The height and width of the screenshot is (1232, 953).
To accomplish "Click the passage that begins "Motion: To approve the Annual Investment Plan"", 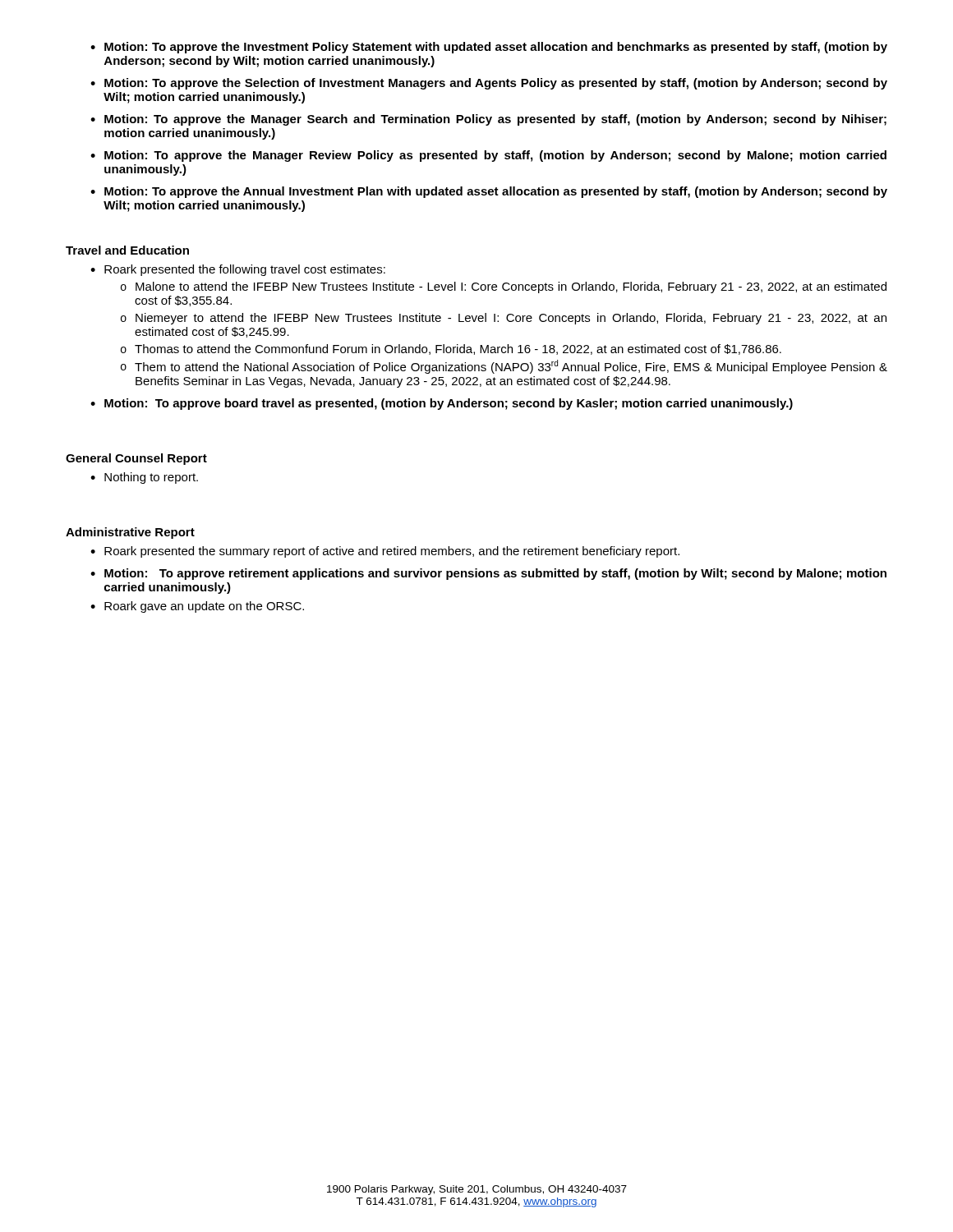I will tap(496, 198).
